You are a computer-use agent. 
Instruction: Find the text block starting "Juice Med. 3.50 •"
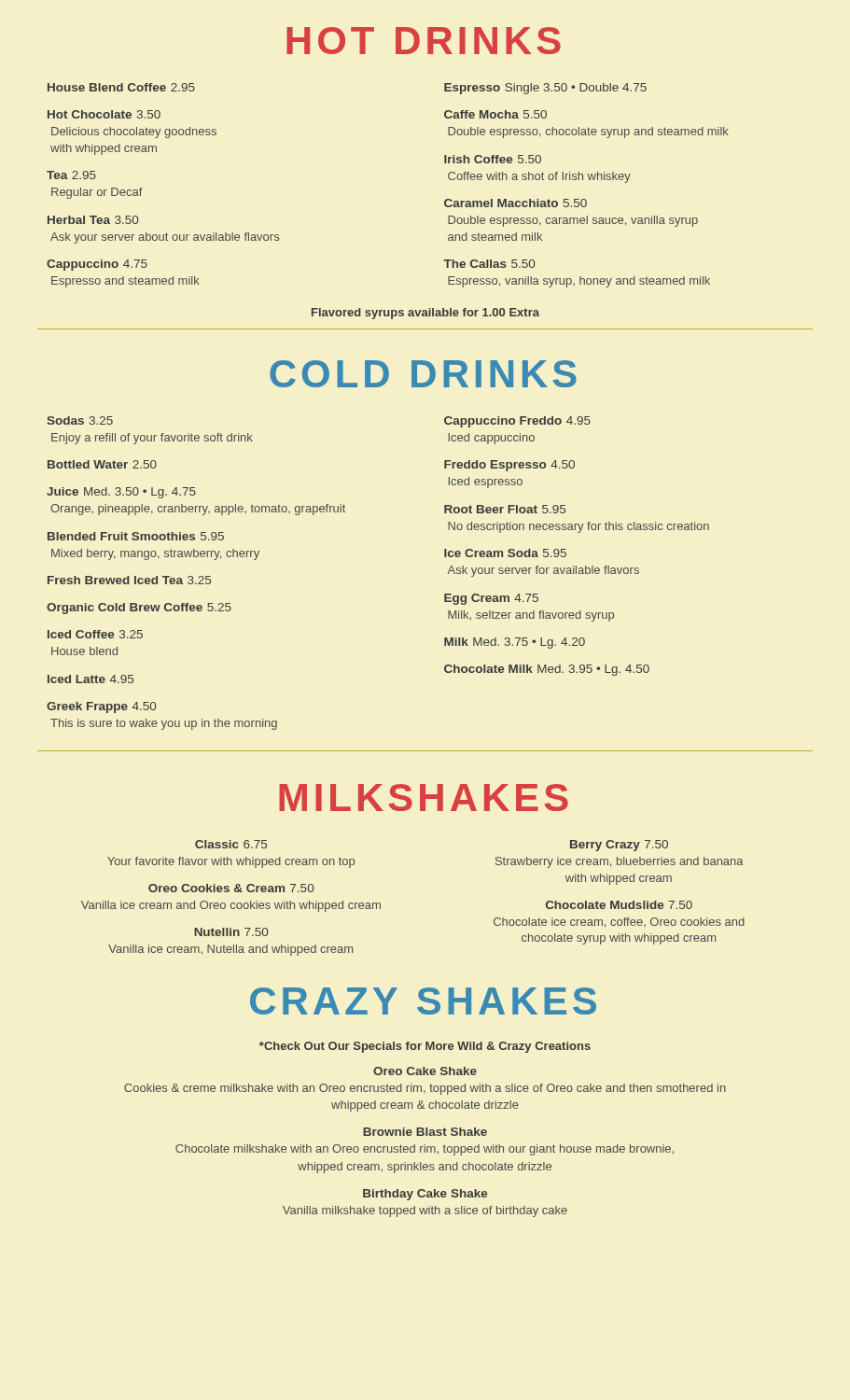point(226,500)
